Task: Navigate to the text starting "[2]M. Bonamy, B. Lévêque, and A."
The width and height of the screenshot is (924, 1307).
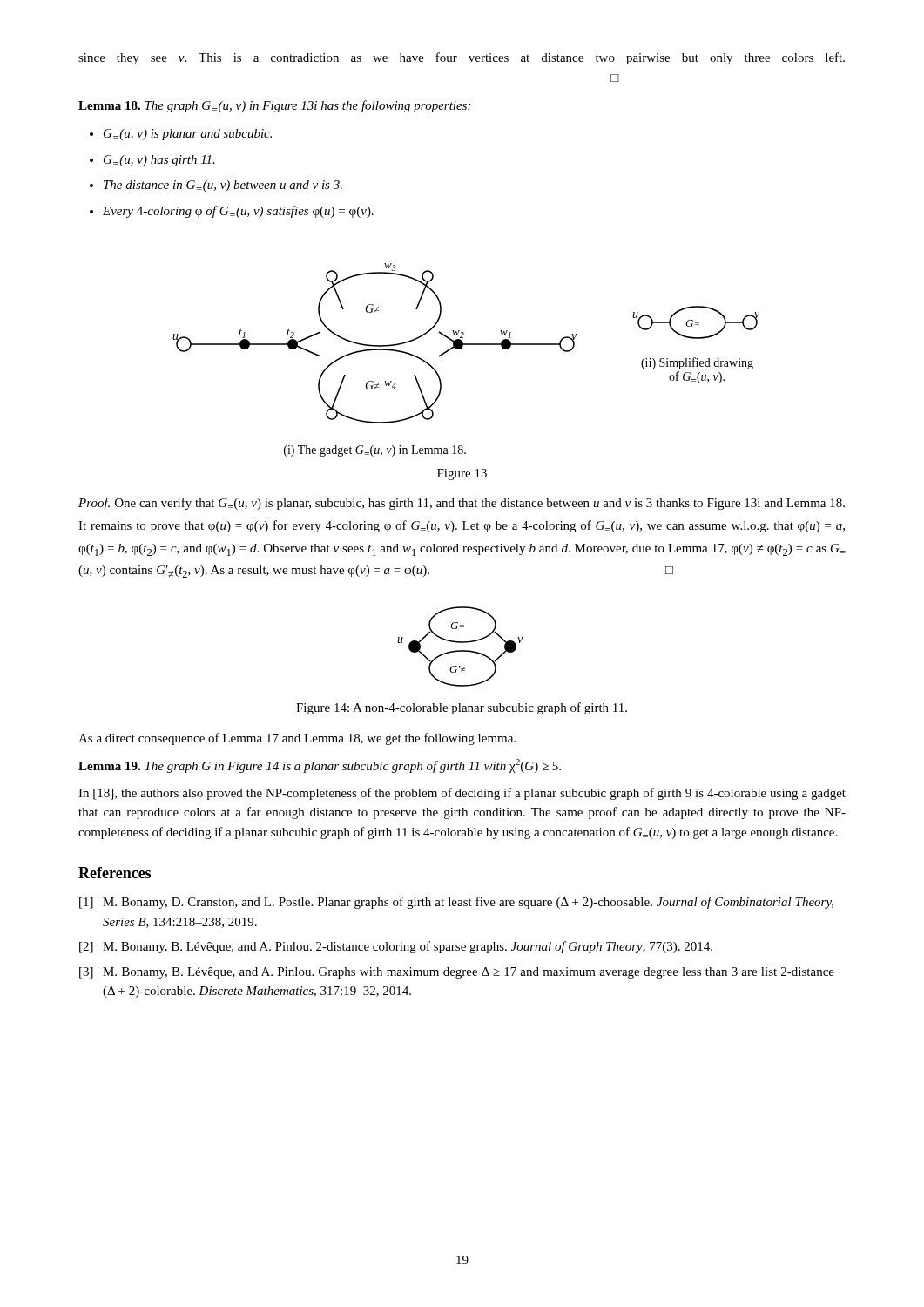Action: (x=462, y=947)
